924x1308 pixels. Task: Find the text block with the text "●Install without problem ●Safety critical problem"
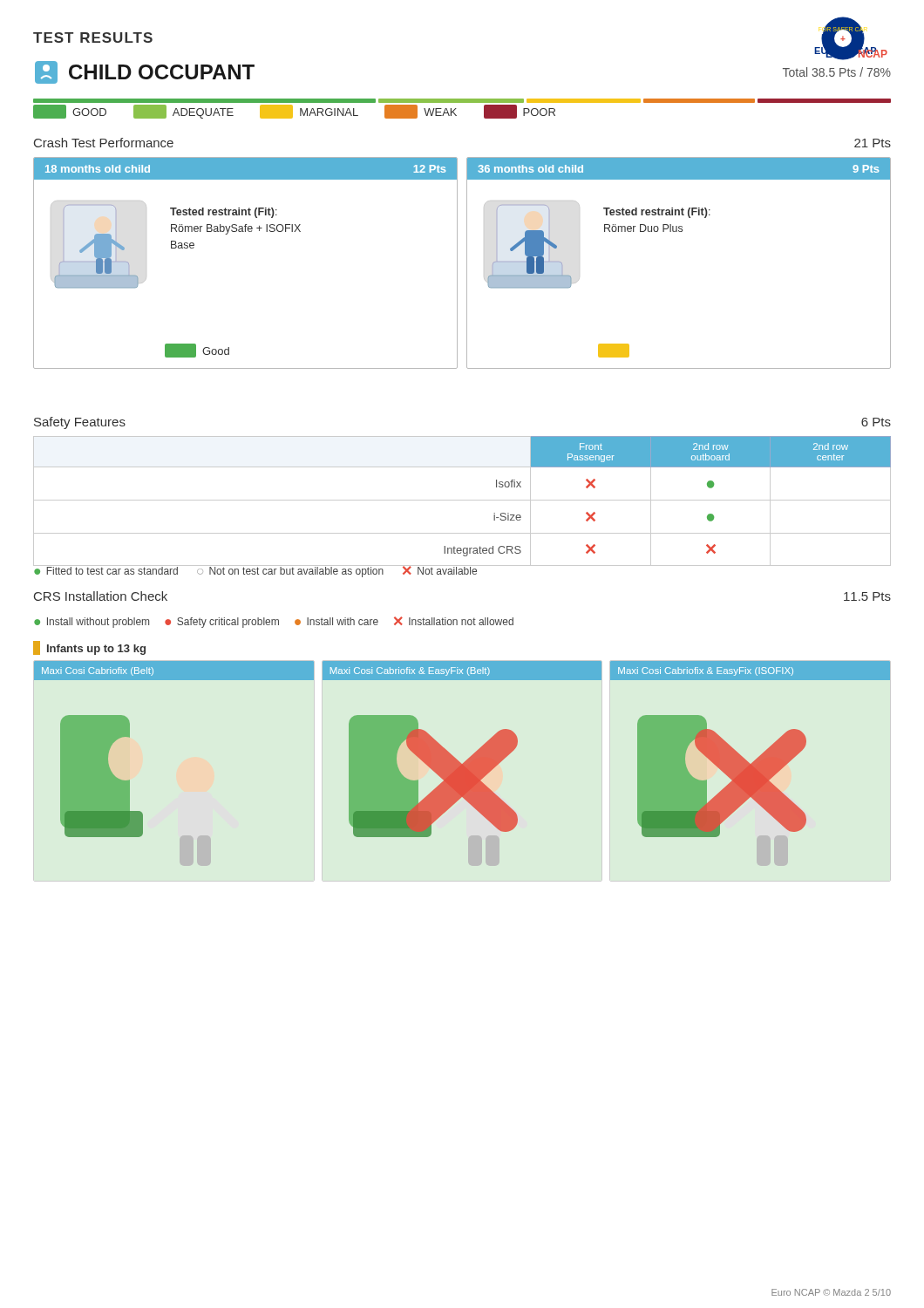point(274,621)
